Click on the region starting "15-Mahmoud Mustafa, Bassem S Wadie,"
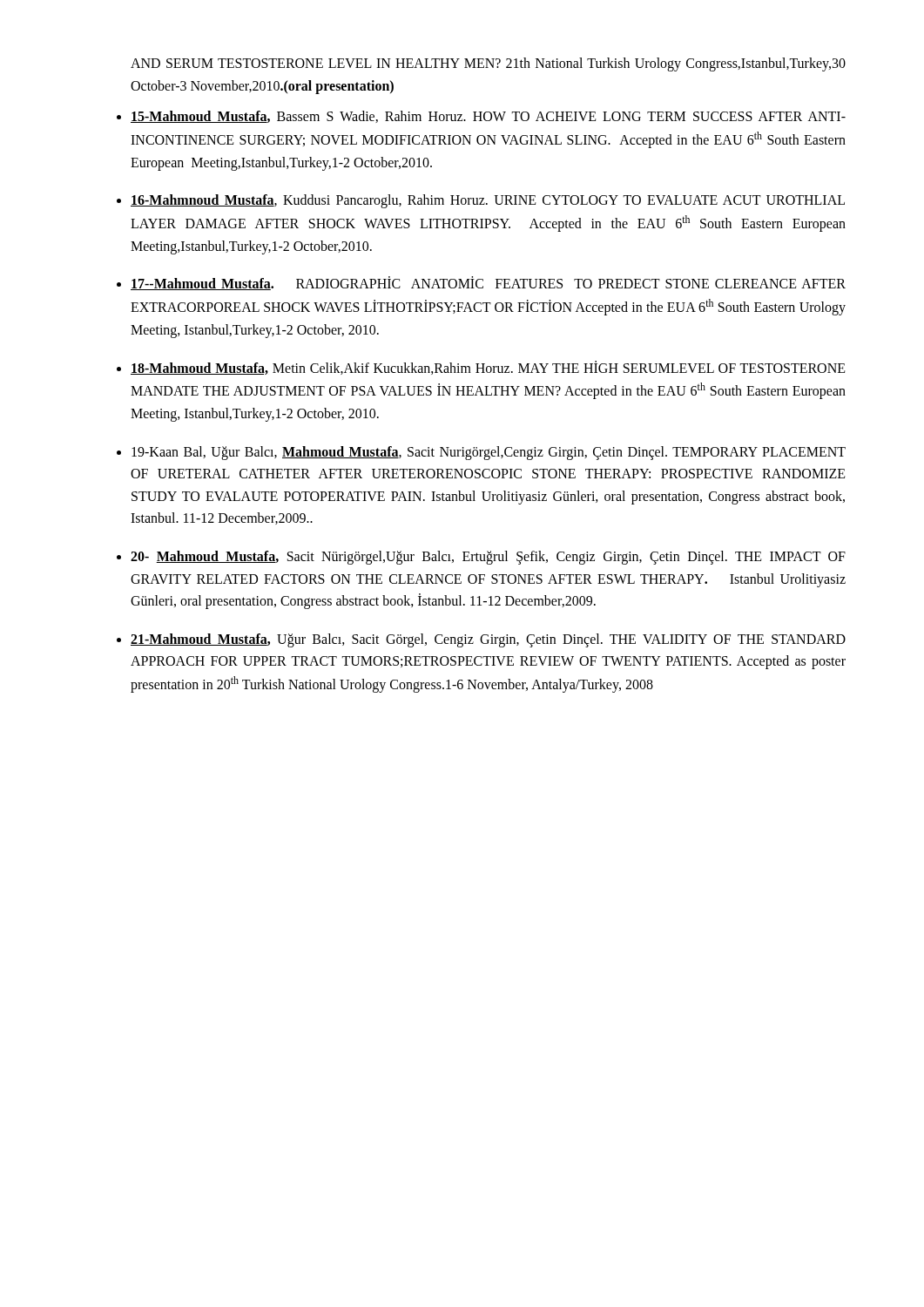 (x=488, y=139)
